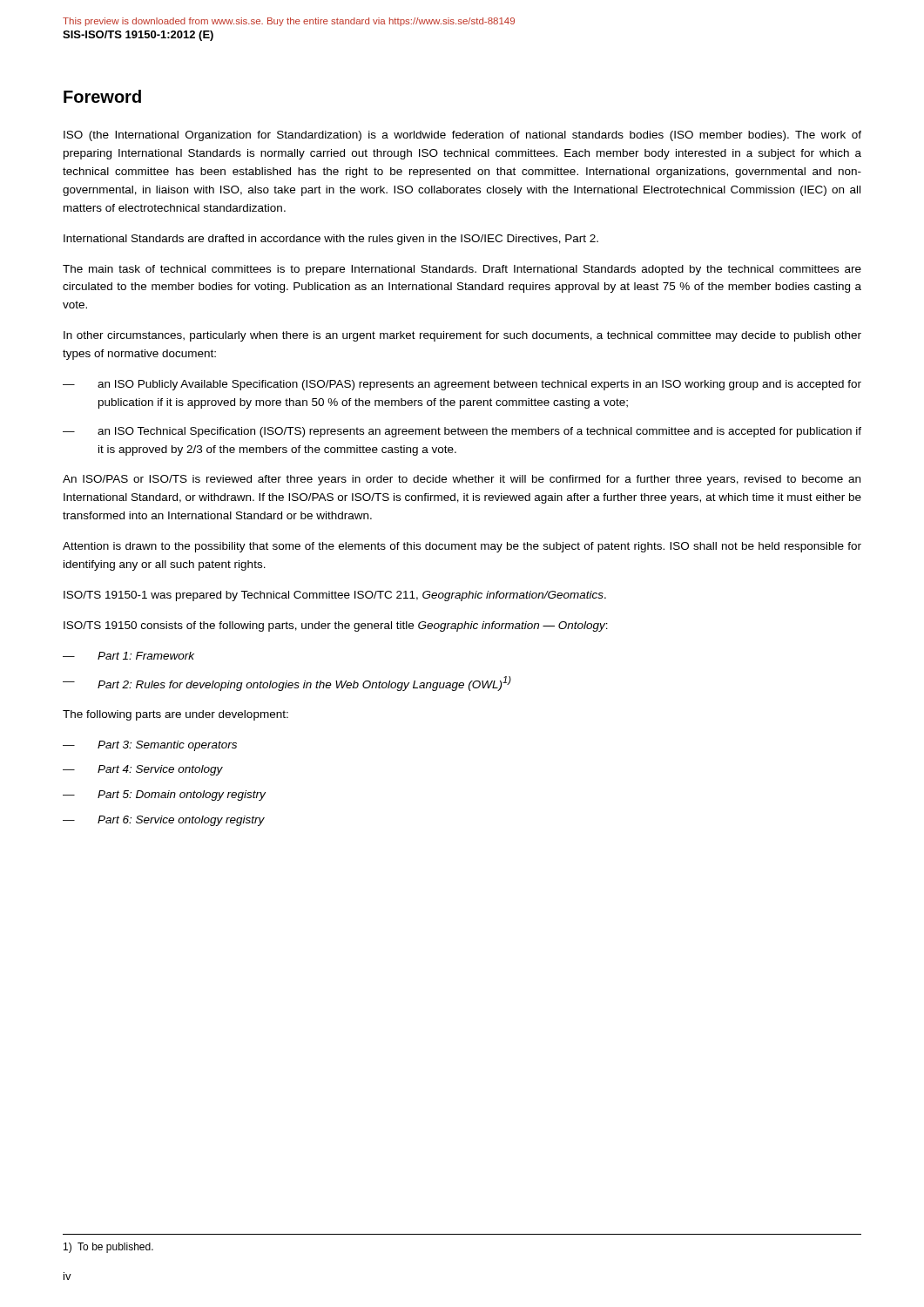Locate the text block with the text "ISO/TS 19150-1 was prepared by"
This screenshot has width=924, height=1307.
click(x=462, y=595)
